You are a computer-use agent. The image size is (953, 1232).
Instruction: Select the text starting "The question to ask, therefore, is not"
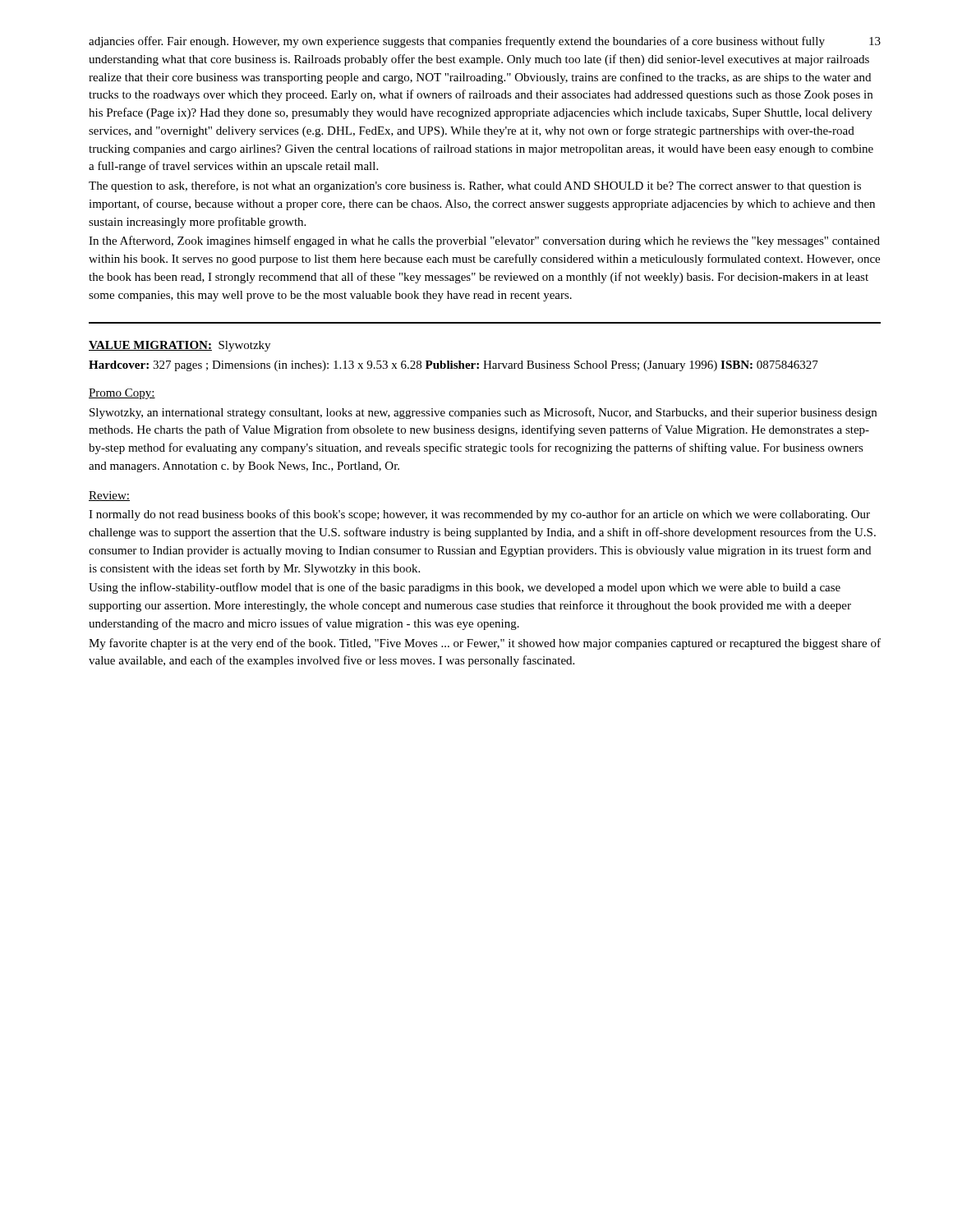click(x=482, y=203)
